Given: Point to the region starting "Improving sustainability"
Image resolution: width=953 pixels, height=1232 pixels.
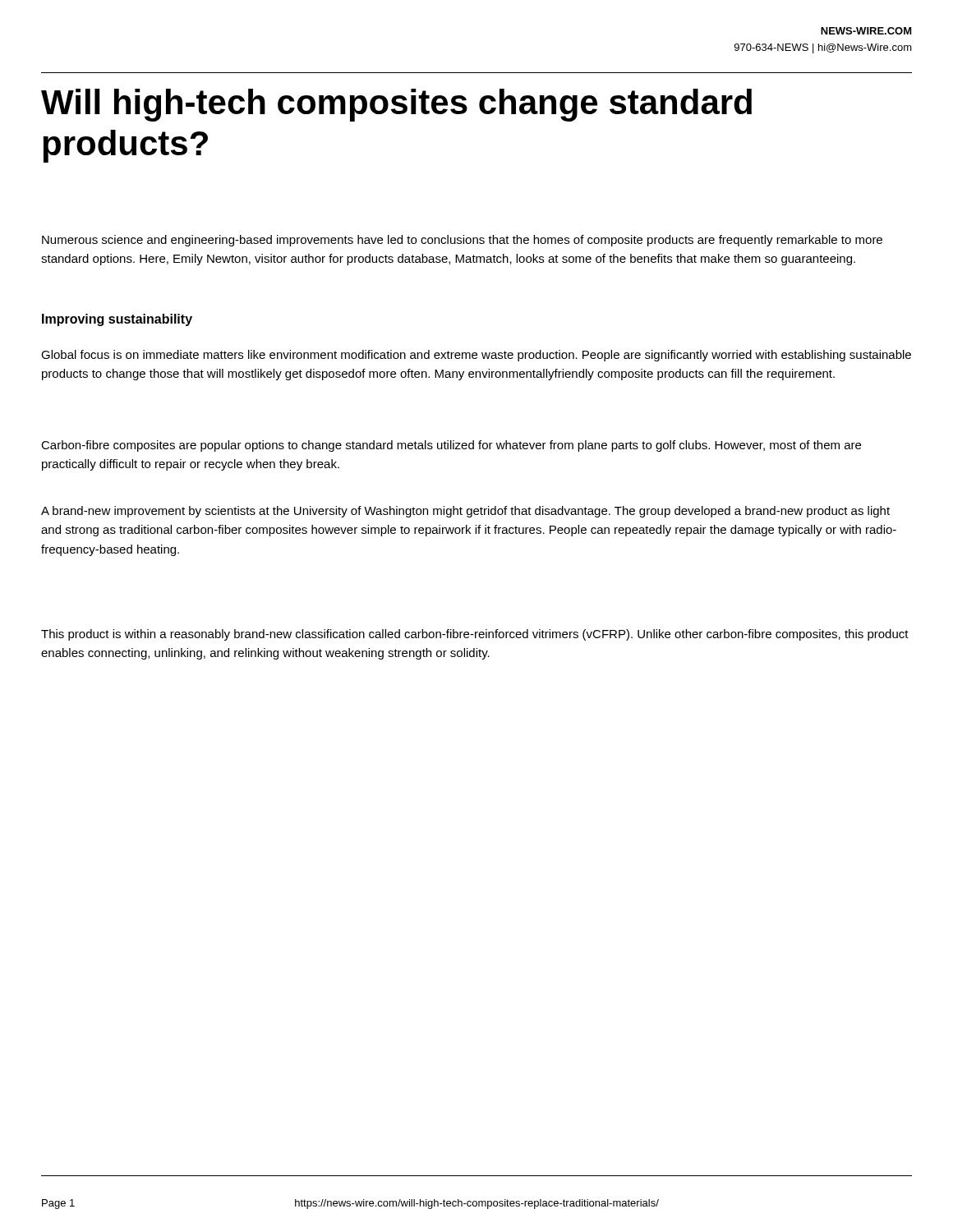Looking at the screenshot, I should tap(117, 319).
